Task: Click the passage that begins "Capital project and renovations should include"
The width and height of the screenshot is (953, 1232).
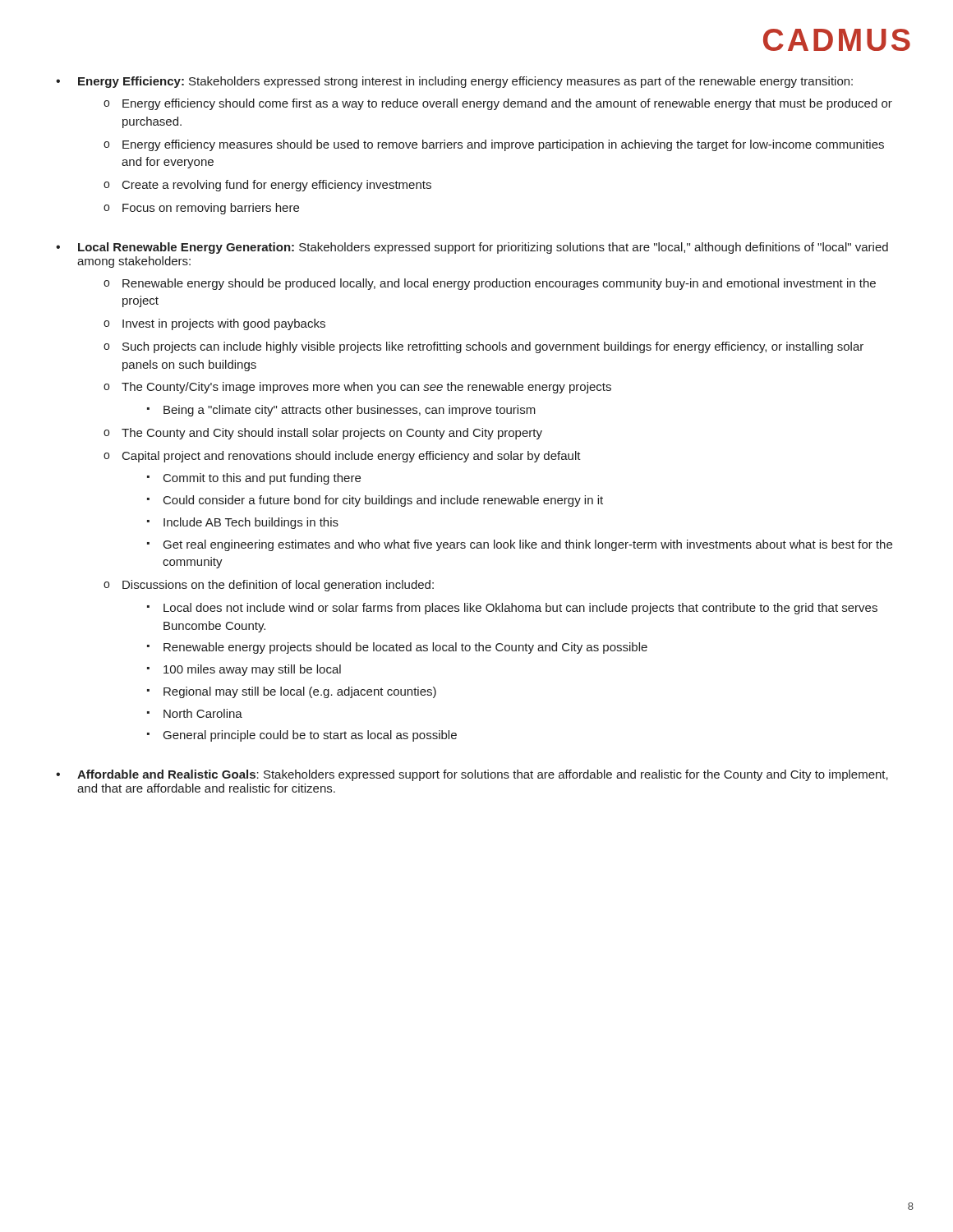Action: pos(509,509)
